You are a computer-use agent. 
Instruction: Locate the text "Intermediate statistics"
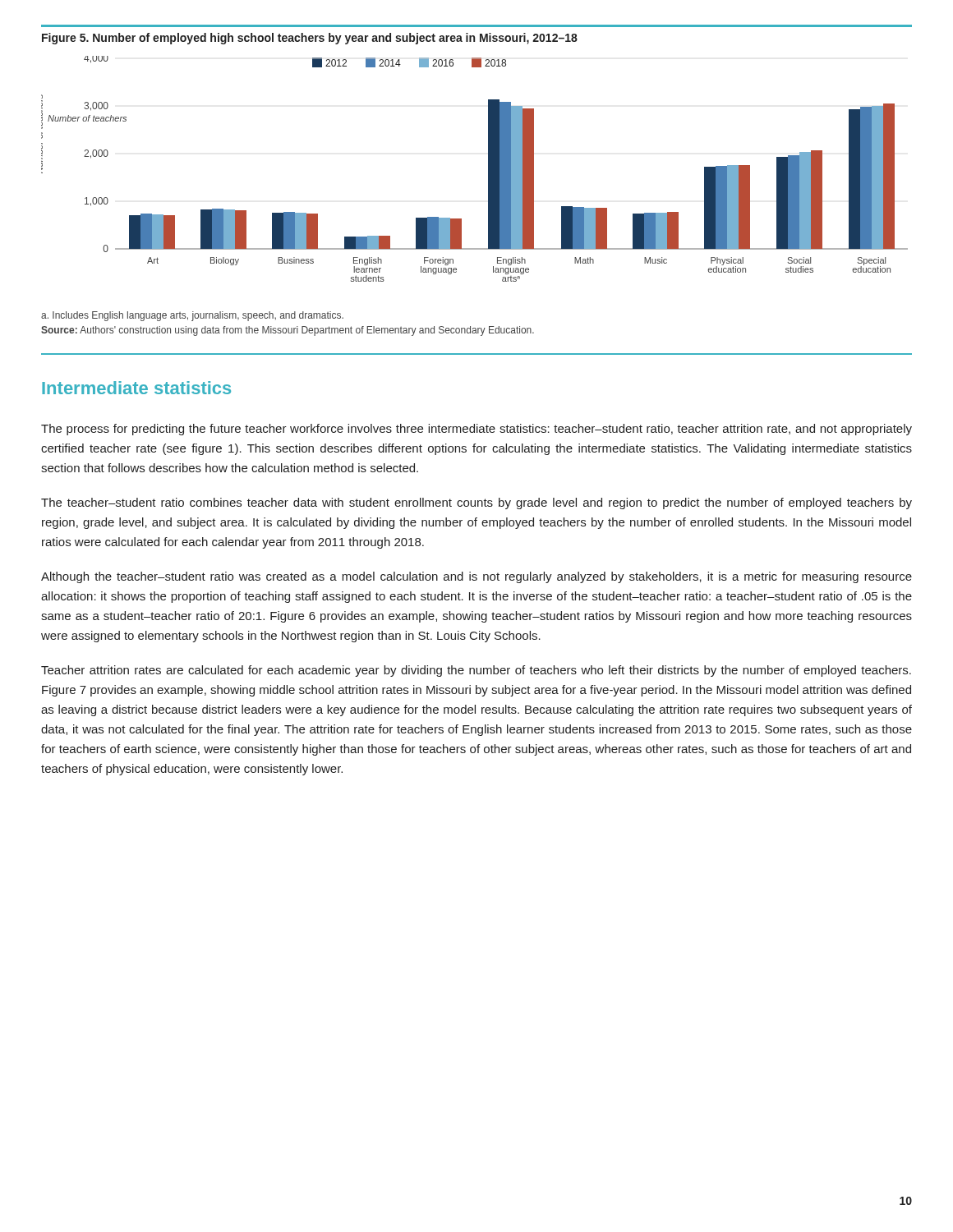coord(137,388)
